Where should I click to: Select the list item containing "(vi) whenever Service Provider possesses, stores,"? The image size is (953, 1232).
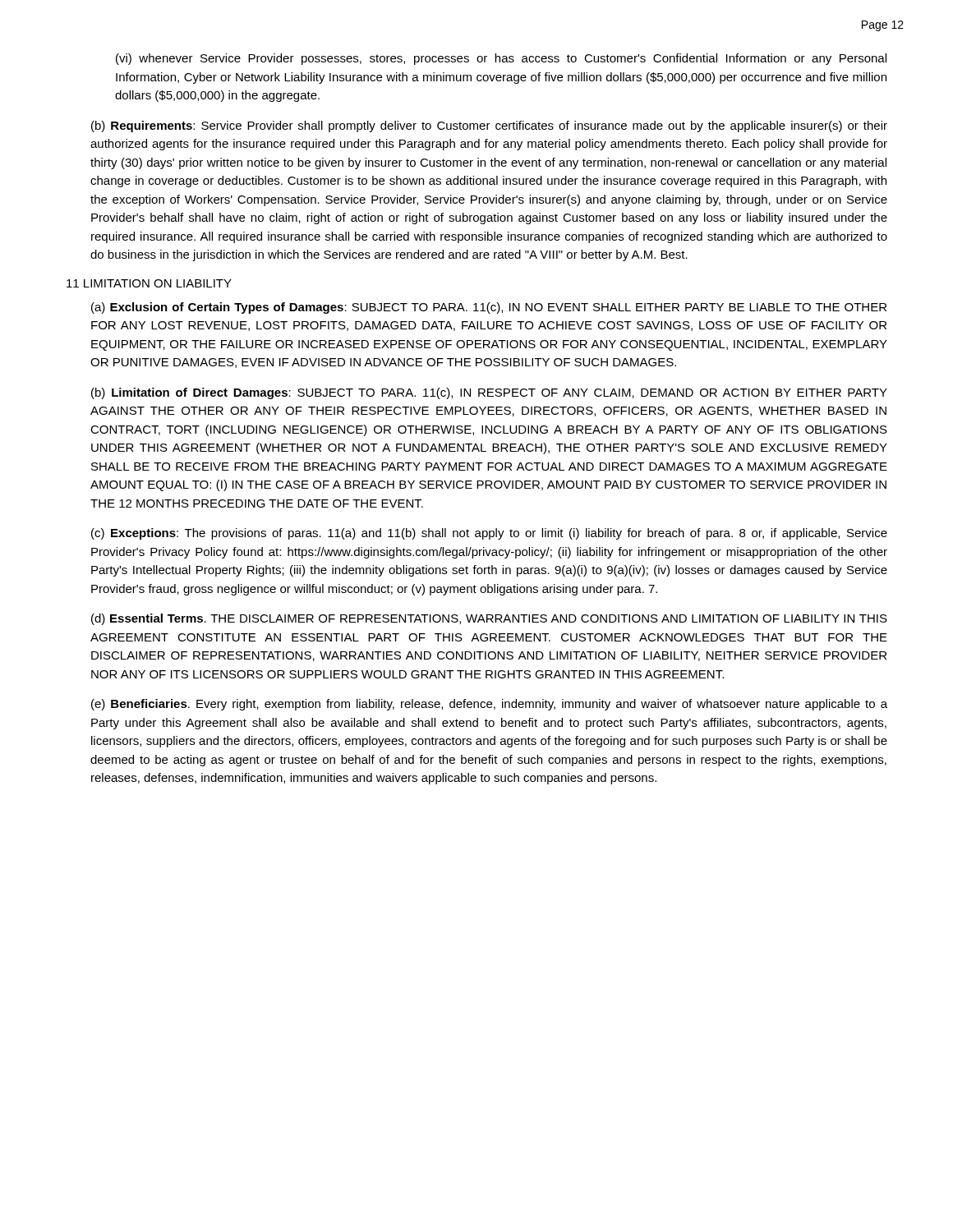(x=501, y=77)
